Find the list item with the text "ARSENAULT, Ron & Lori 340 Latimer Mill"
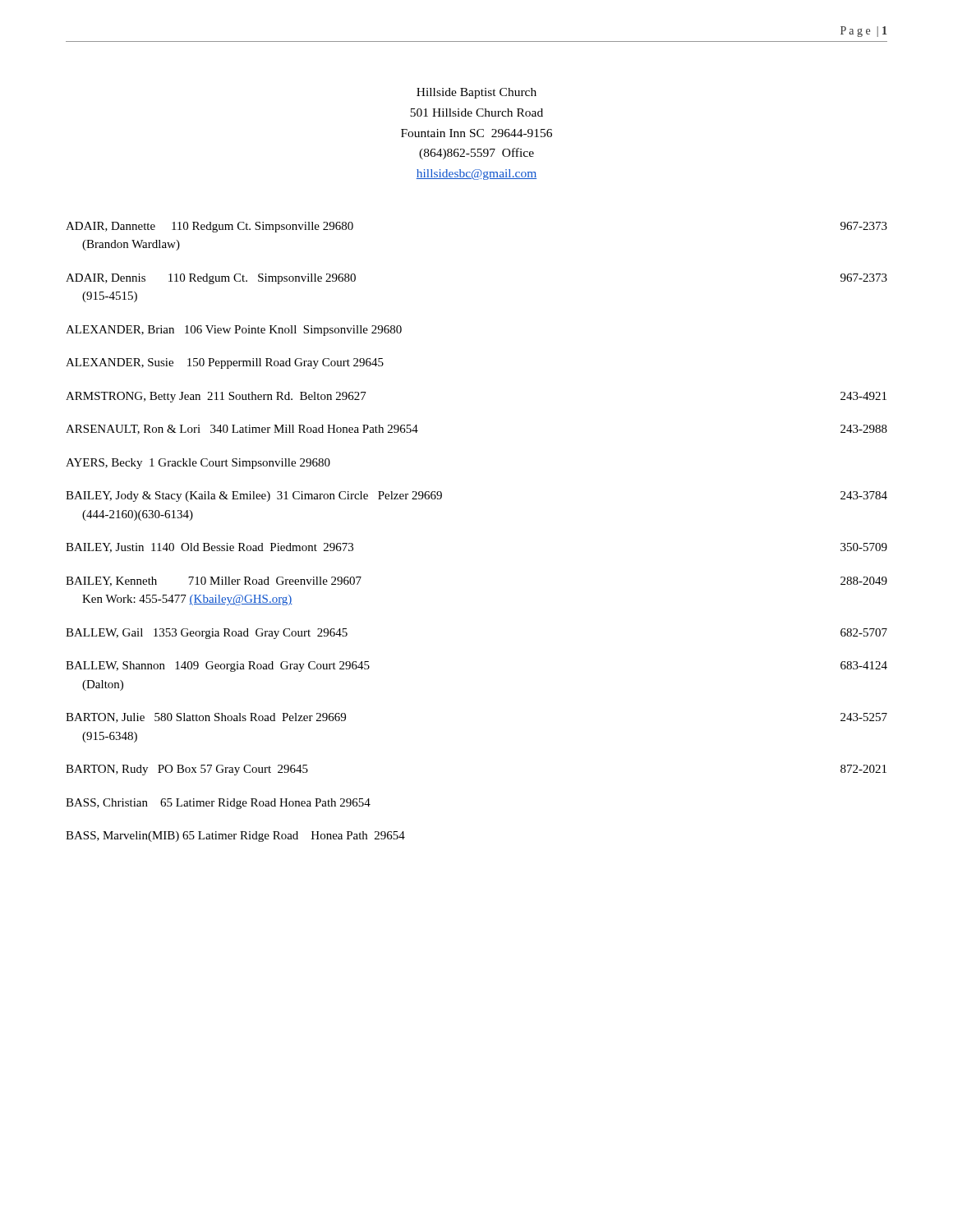The height and width of the screenshot is (1232, 953). tap(241, 430)
